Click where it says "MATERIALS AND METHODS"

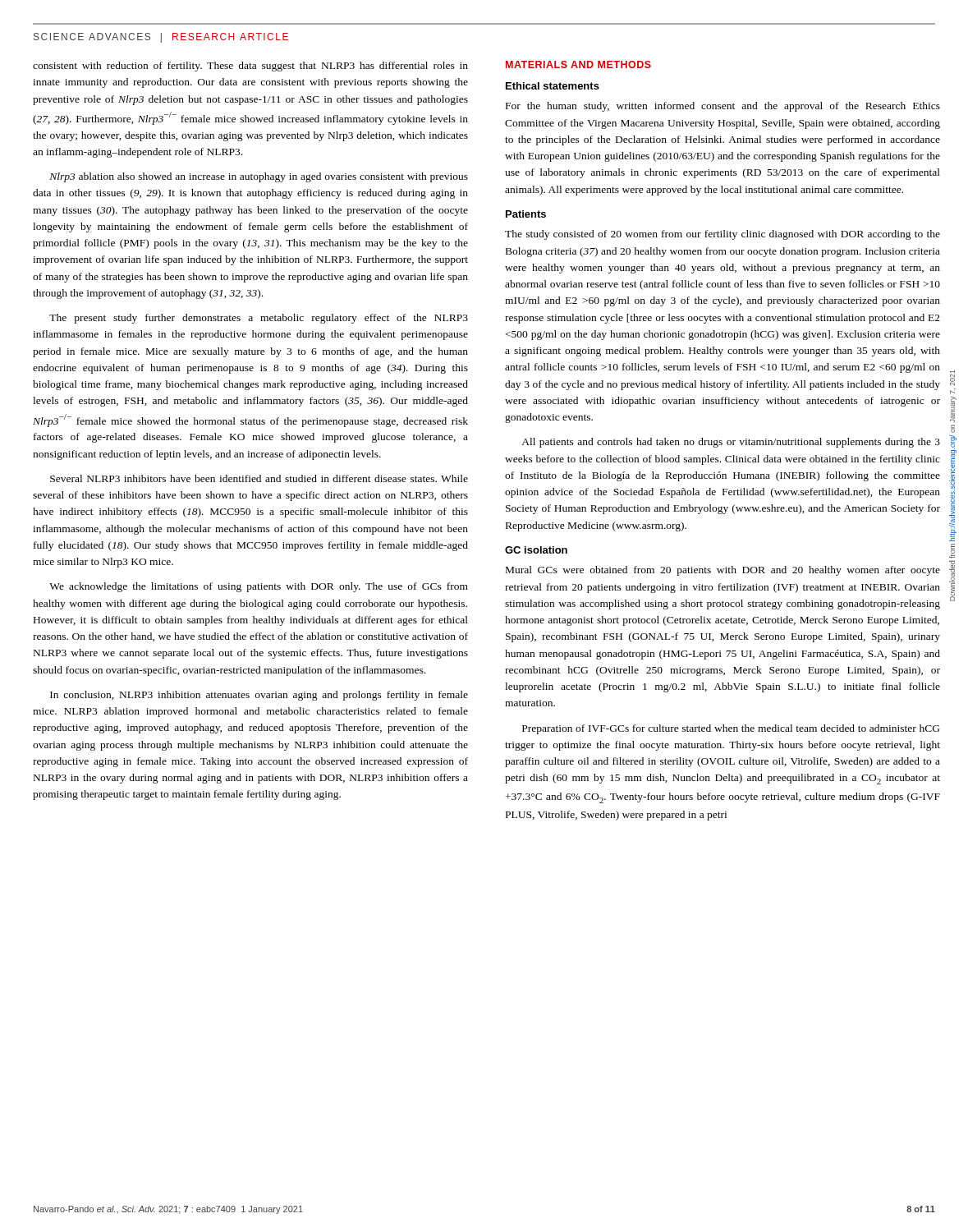[578, 65]
